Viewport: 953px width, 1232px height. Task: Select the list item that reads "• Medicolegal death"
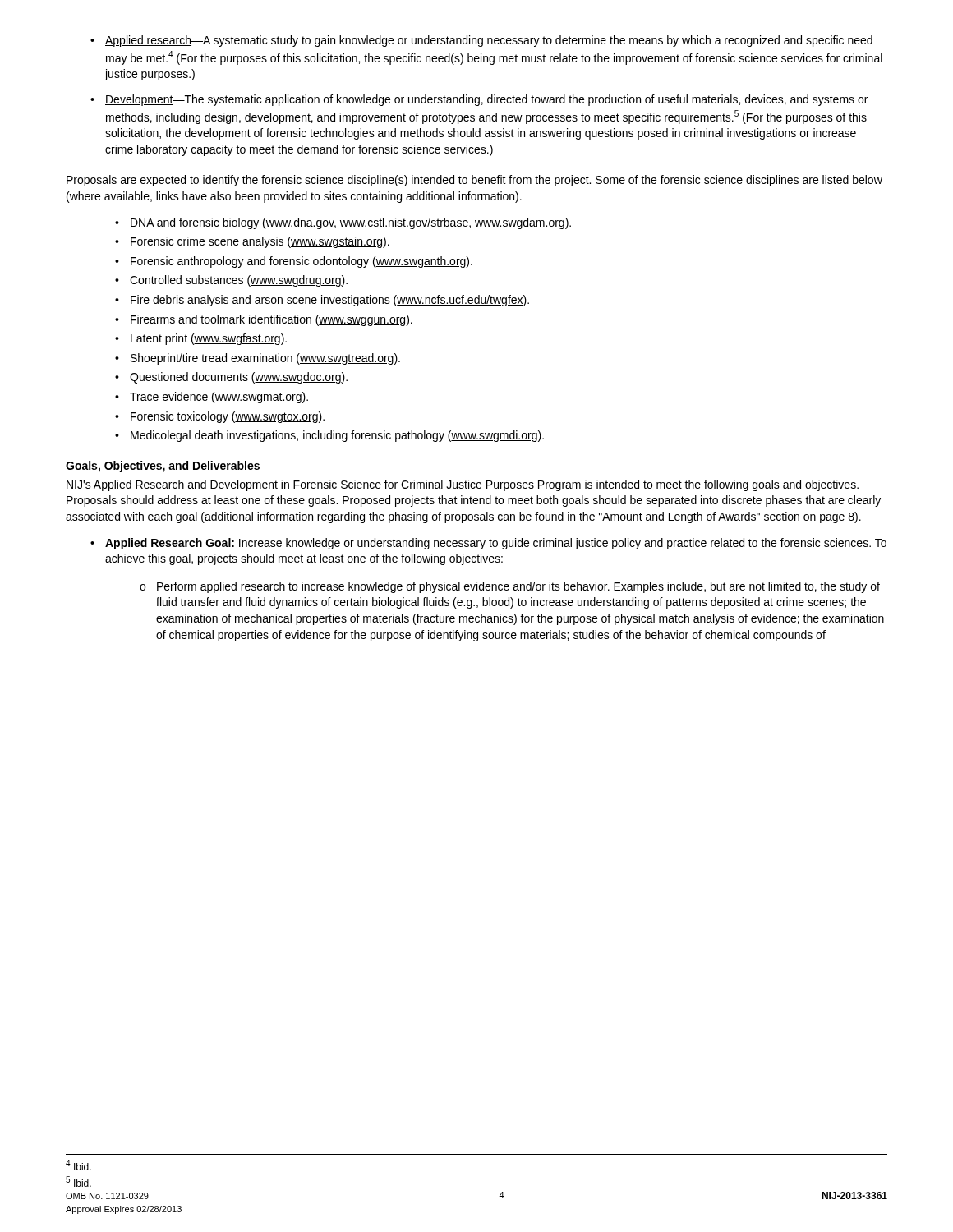[501, 436]
